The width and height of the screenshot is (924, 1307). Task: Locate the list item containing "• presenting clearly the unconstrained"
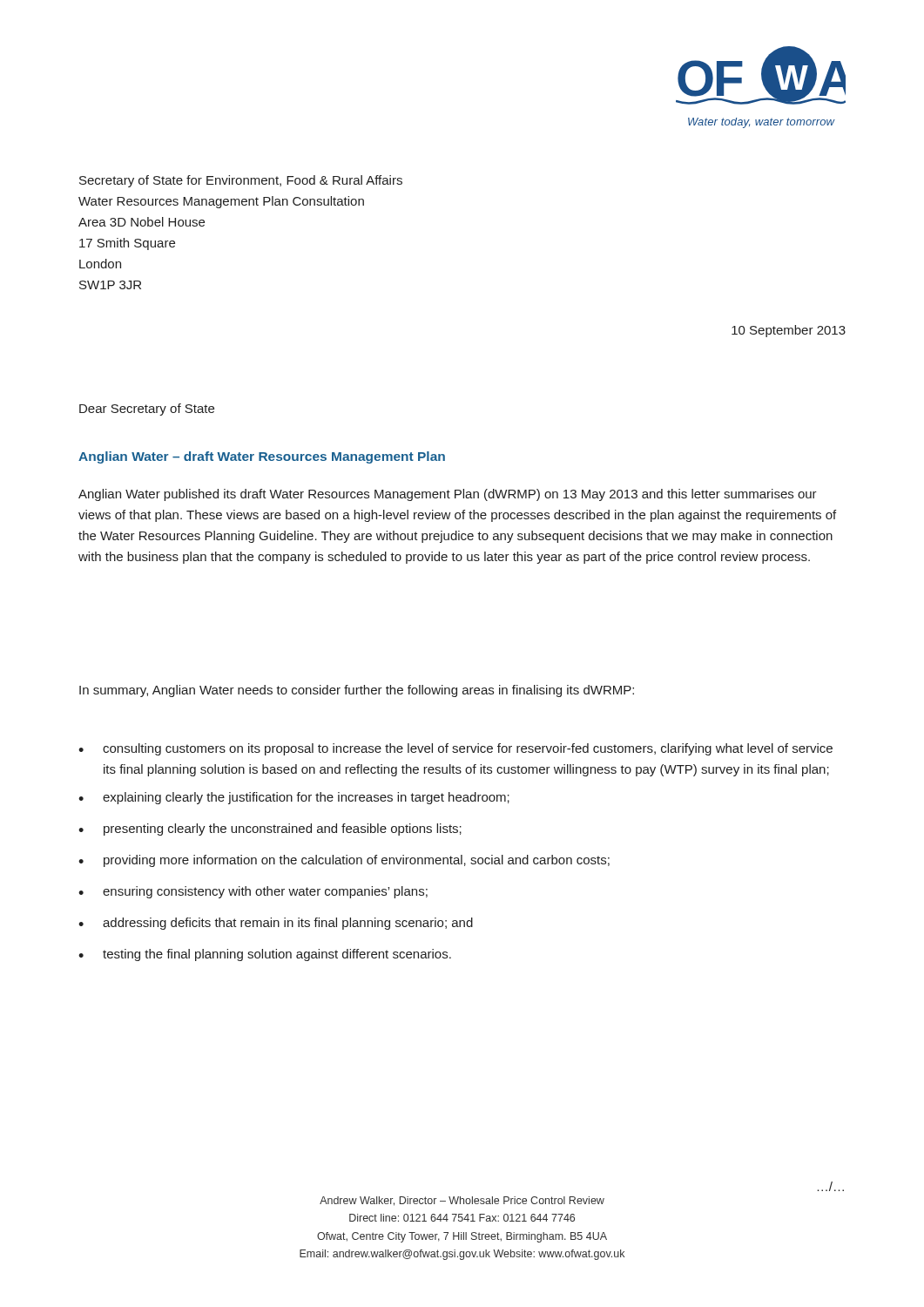462,830
